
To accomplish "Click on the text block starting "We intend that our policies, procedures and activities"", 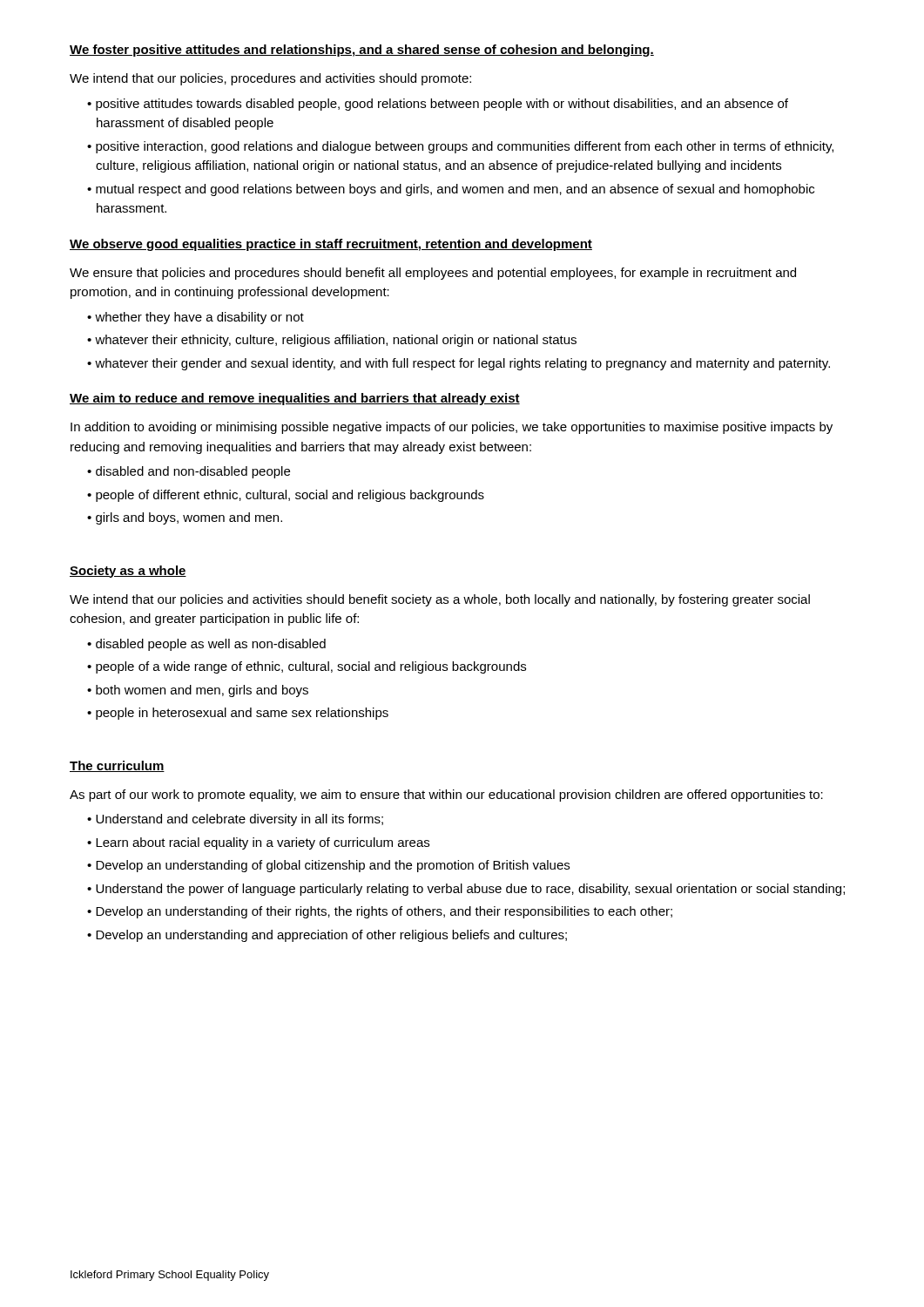I will [x=271, y=78].
